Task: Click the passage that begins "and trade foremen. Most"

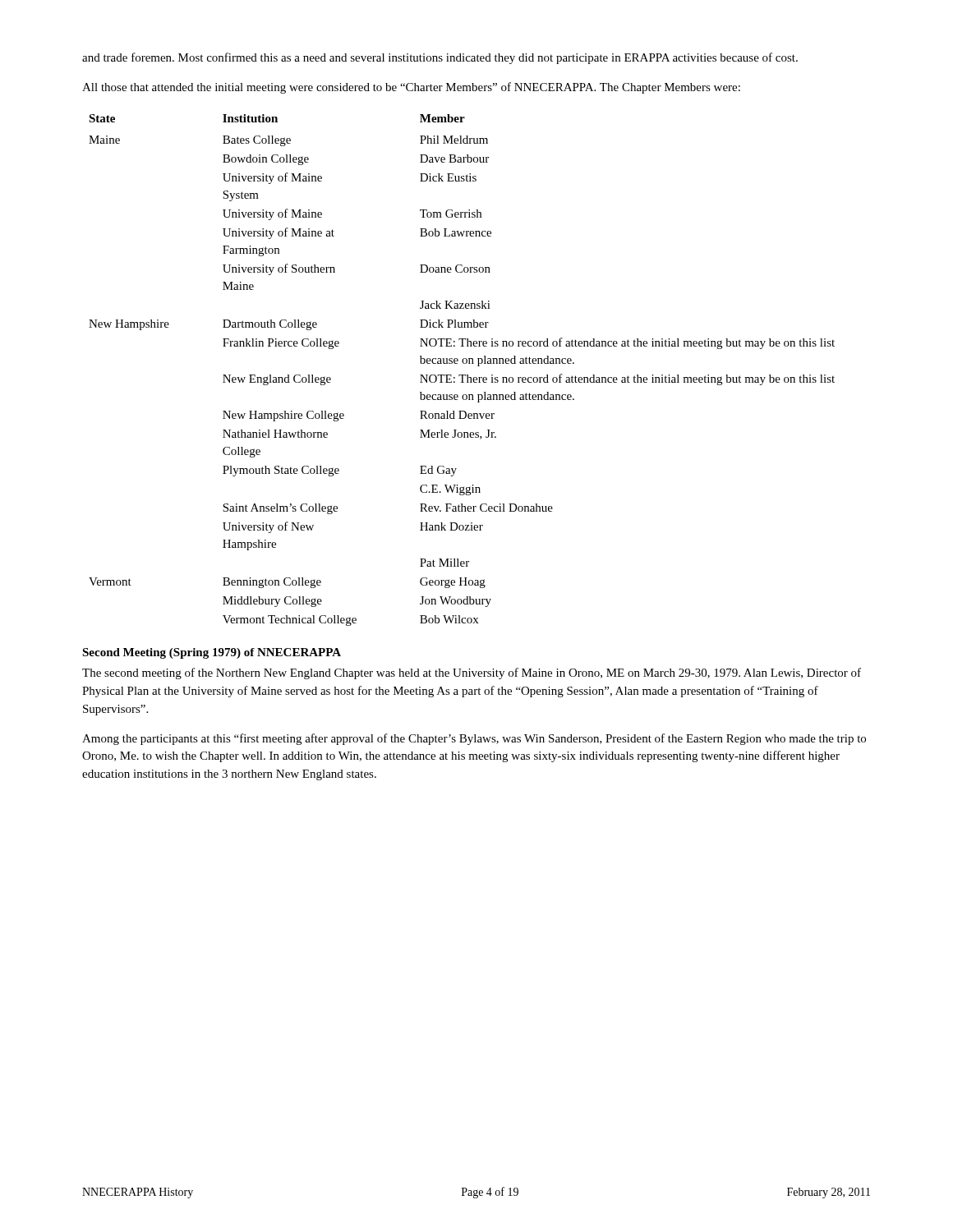Action: [440, 57]
